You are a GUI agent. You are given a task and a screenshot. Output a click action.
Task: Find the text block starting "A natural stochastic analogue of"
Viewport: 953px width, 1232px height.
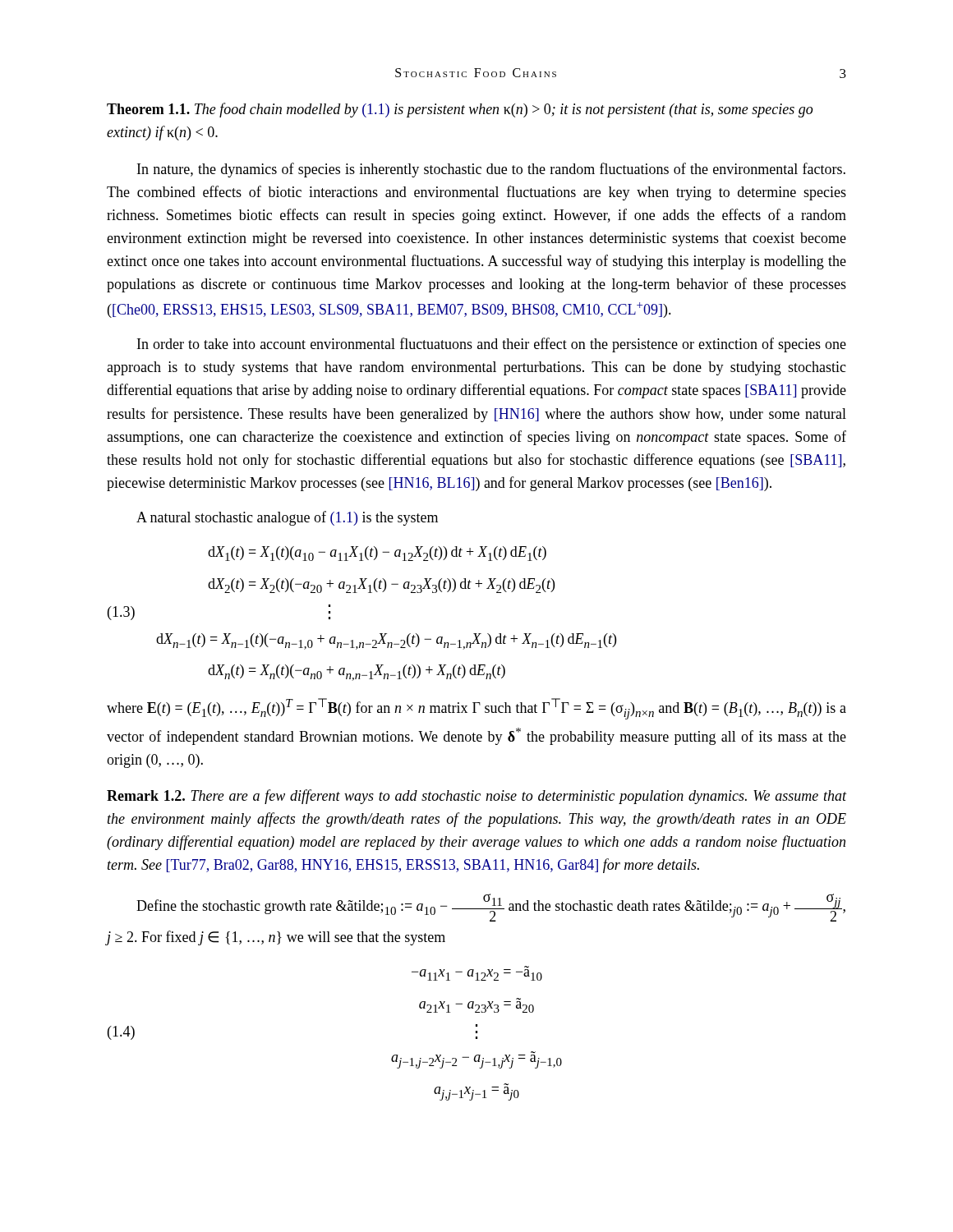coord(287,517)
